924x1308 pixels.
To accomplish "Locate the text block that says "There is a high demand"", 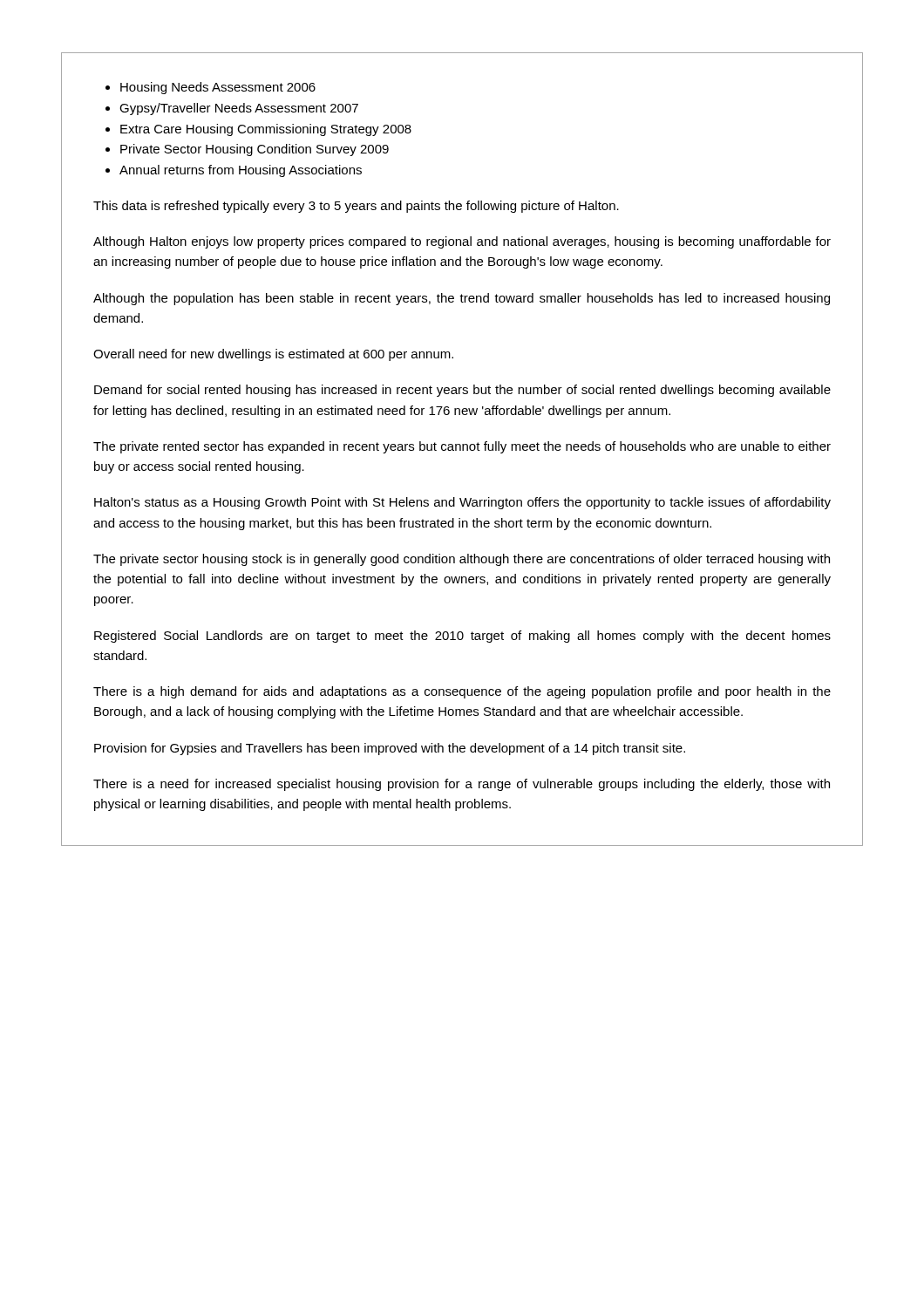I will (462, 701).
